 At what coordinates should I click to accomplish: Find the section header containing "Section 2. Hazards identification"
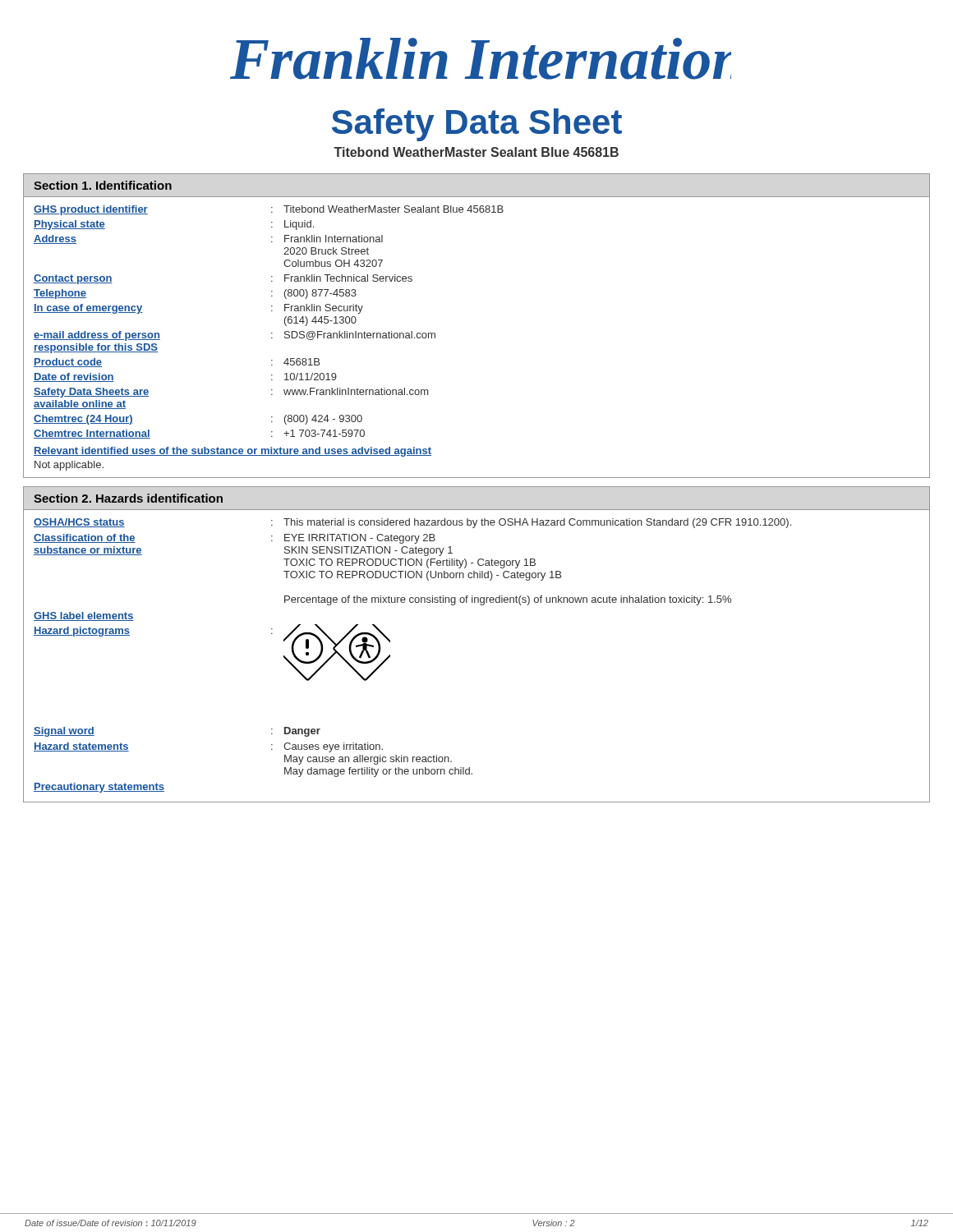click(x=129, y=498)
